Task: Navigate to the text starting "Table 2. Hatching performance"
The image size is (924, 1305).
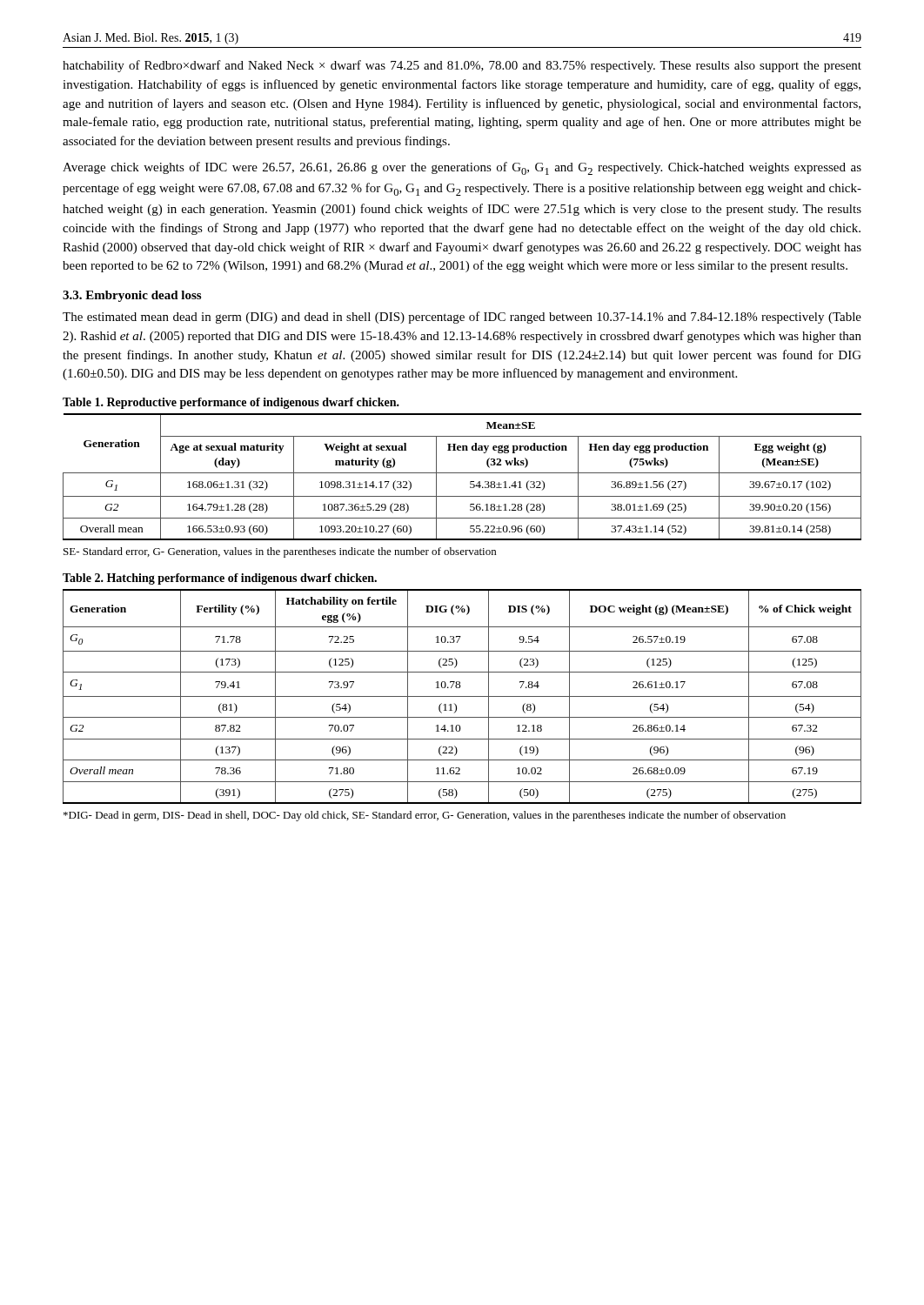Action: point(220,578)
